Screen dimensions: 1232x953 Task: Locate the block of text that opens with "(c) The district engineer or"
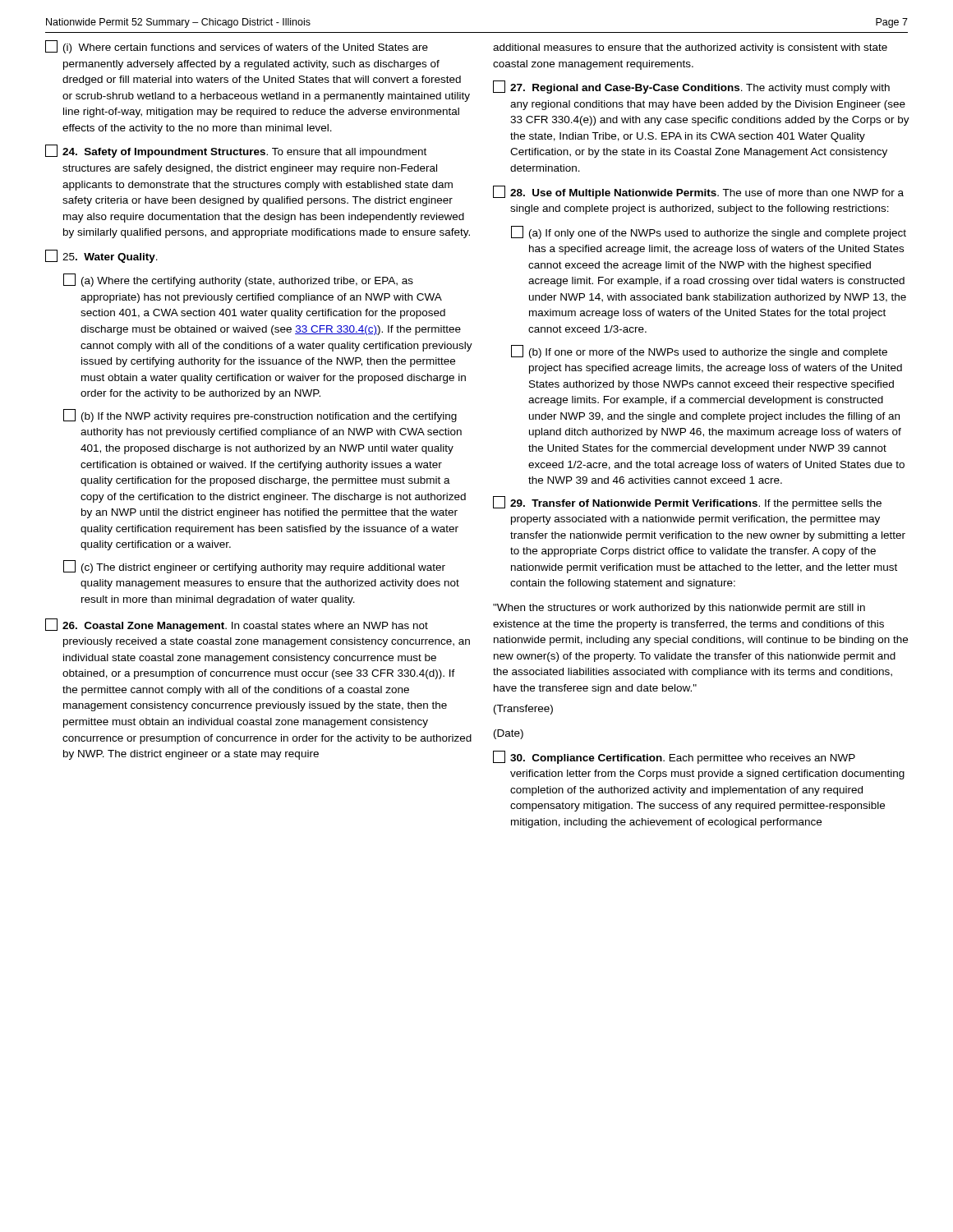point(268,583)
